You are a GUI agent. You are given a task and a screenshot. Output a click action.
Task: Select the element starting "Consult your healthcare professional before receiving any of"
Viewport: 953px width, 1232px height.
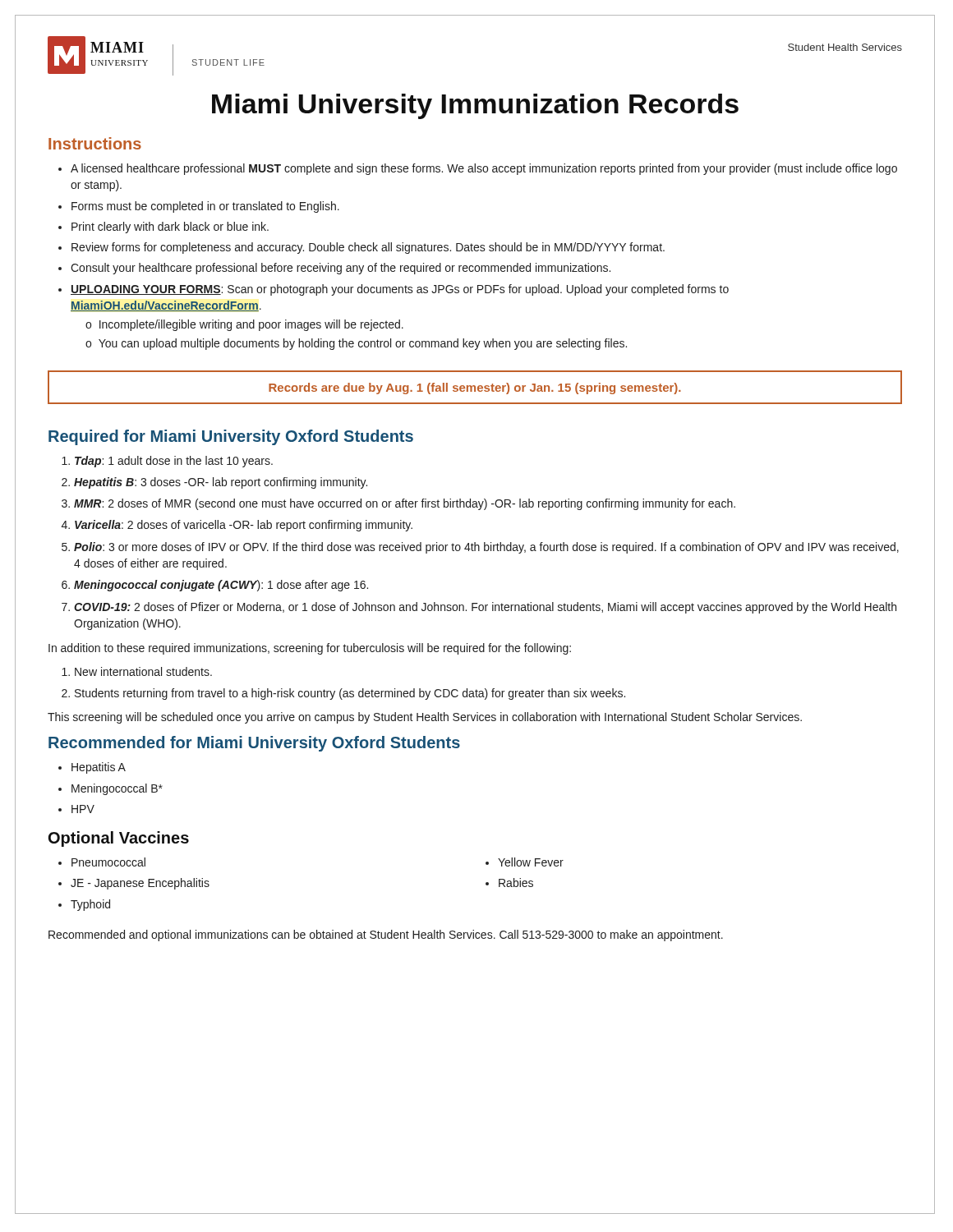[341, 268]
